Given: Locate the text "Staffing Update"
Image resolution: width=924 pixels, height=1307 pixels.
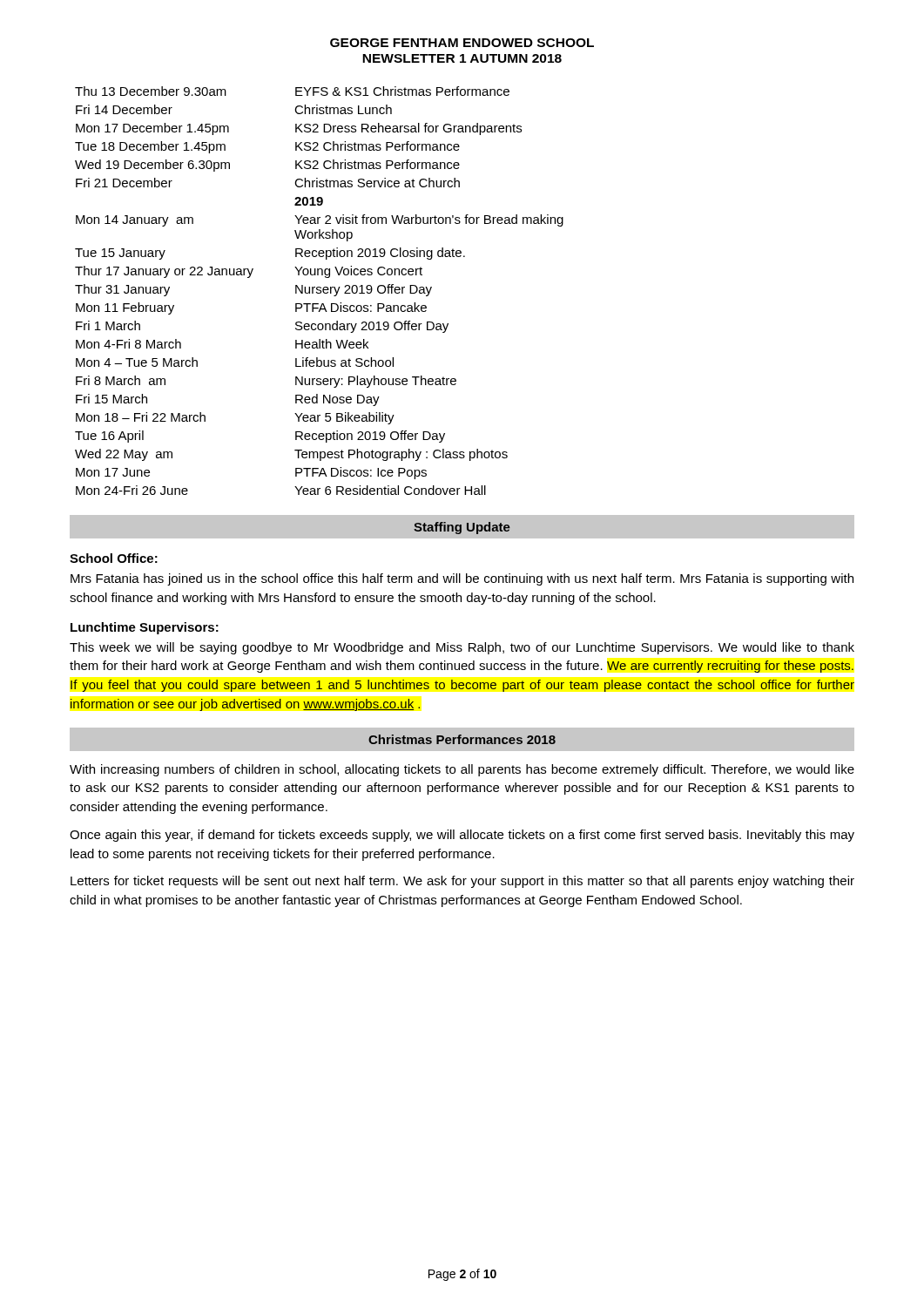Looking at the screenshot, I should [x=462, y=527].
